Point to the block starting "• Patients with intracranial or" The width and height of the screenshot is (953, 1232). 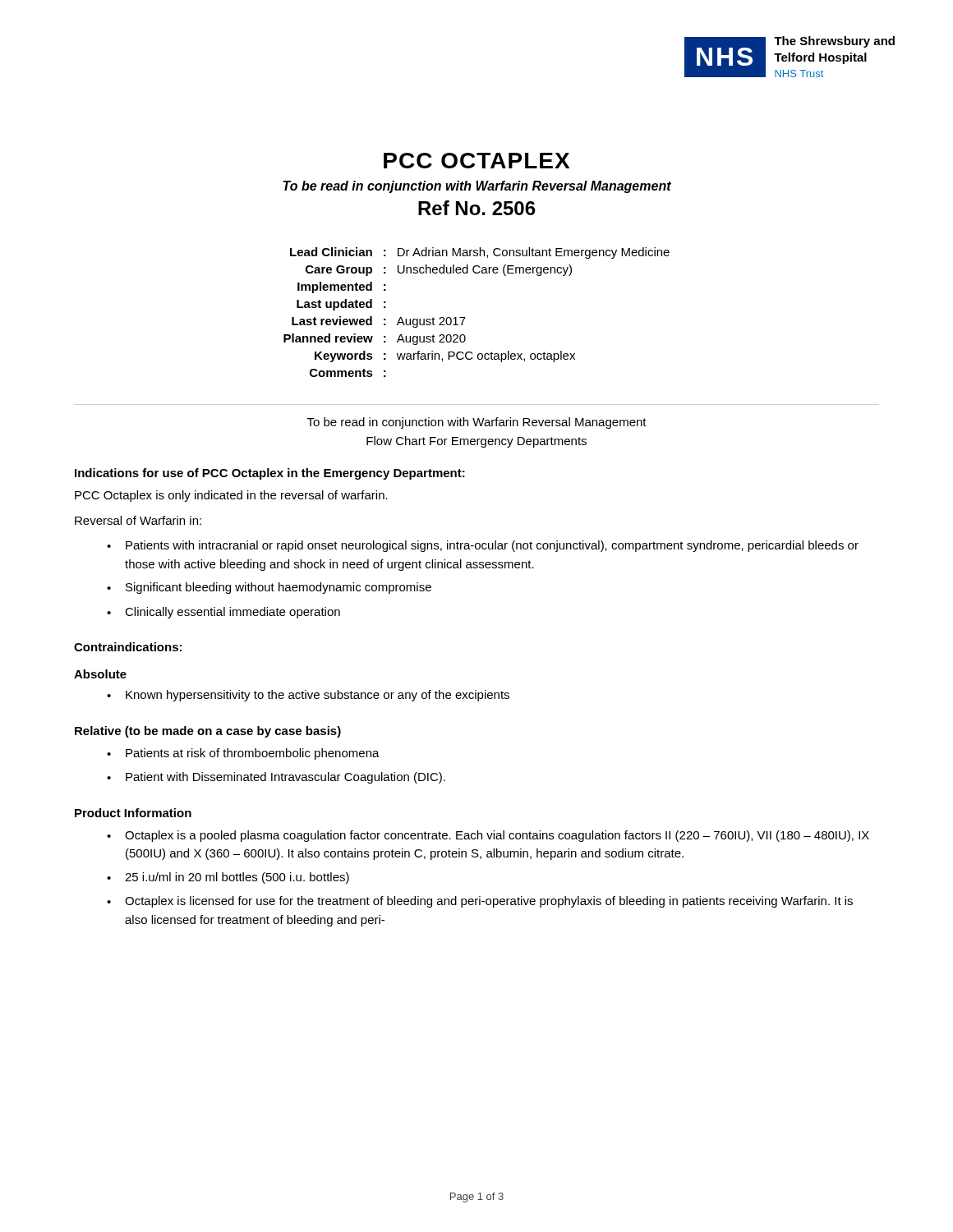click(493, 555)
